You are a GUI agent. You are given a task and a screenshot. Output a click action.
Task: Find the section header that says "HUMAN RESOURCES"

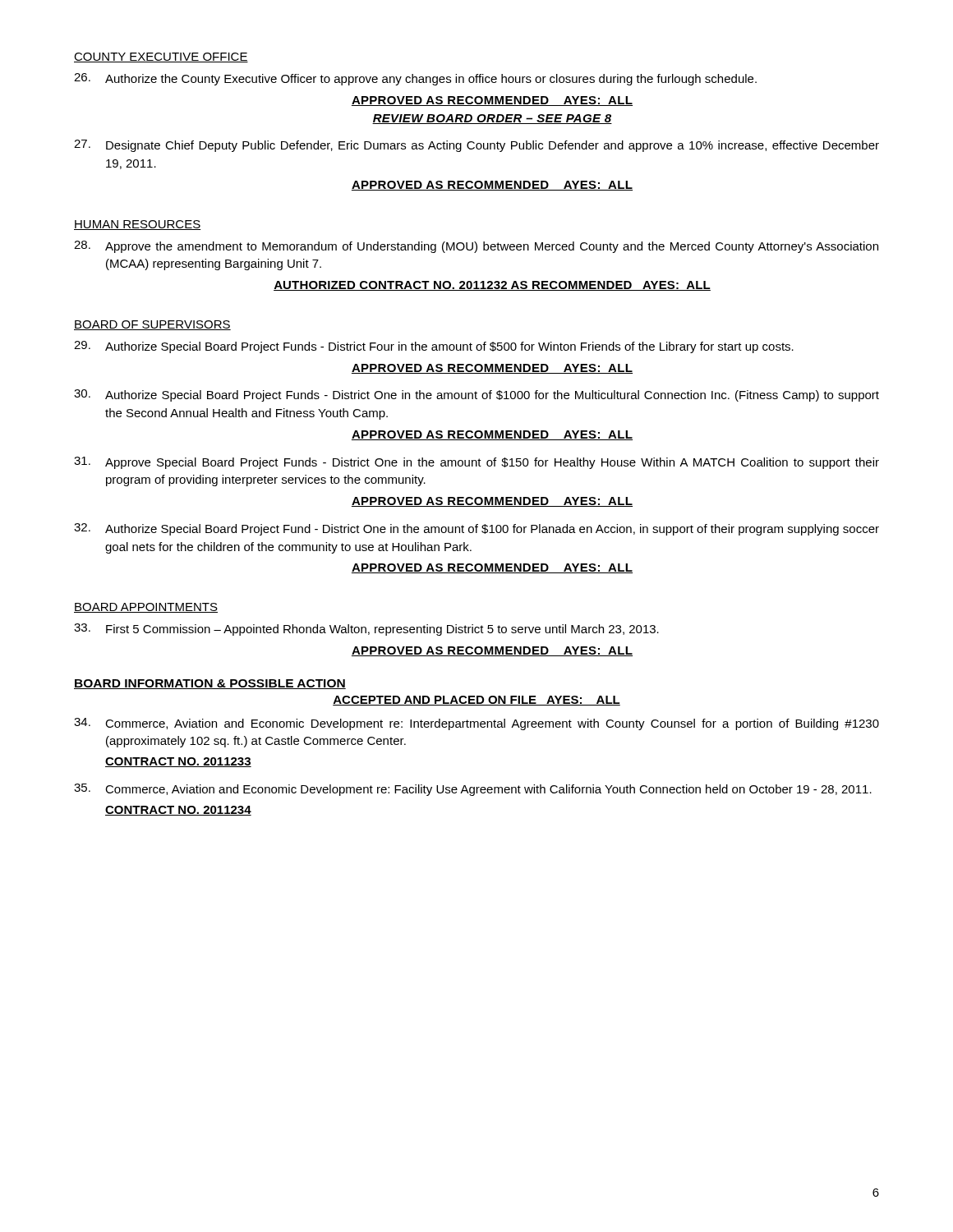(137, 223)
